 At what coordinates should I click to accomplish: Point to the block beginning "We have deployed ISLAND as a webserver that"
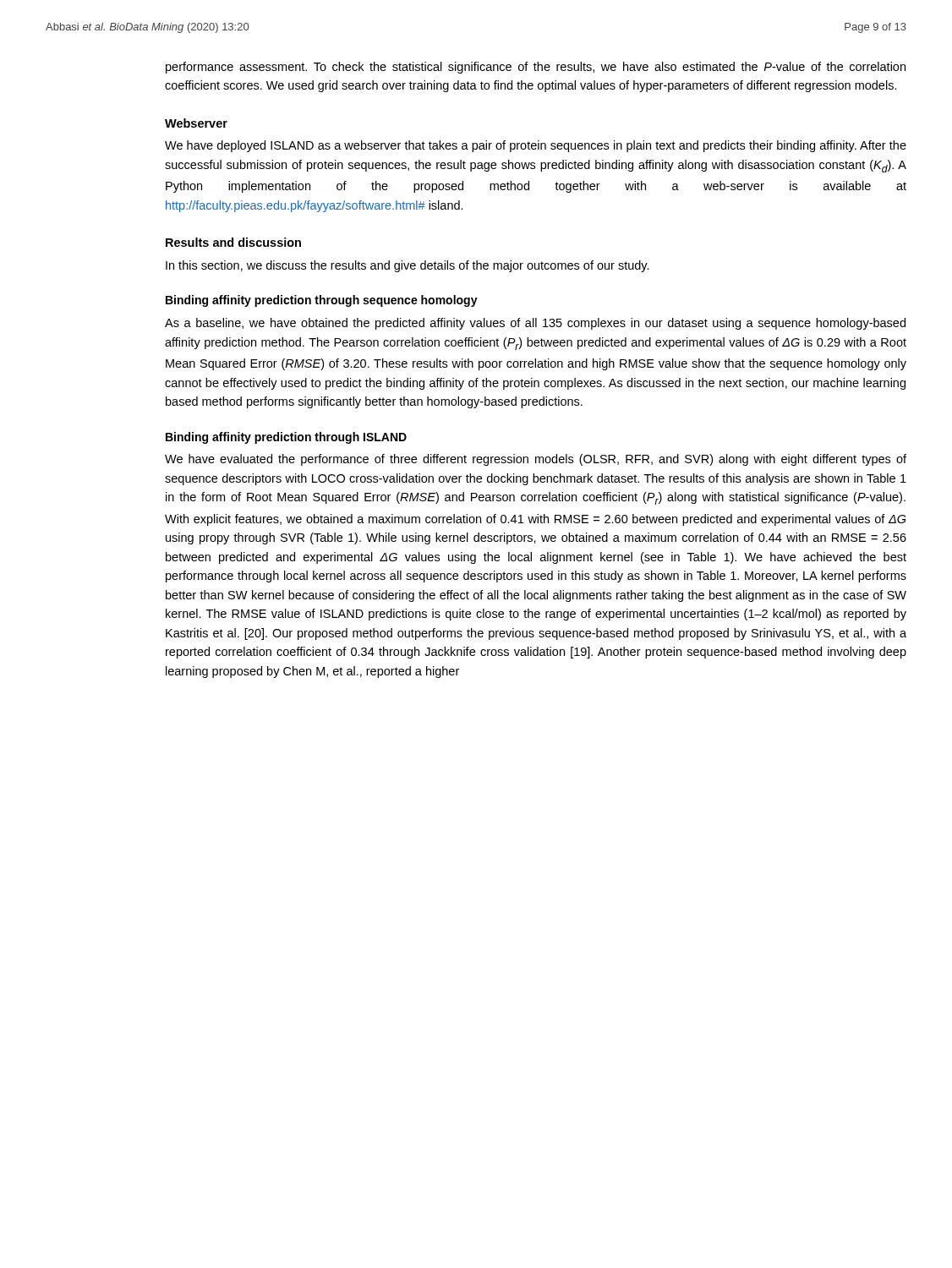(536, 176)
